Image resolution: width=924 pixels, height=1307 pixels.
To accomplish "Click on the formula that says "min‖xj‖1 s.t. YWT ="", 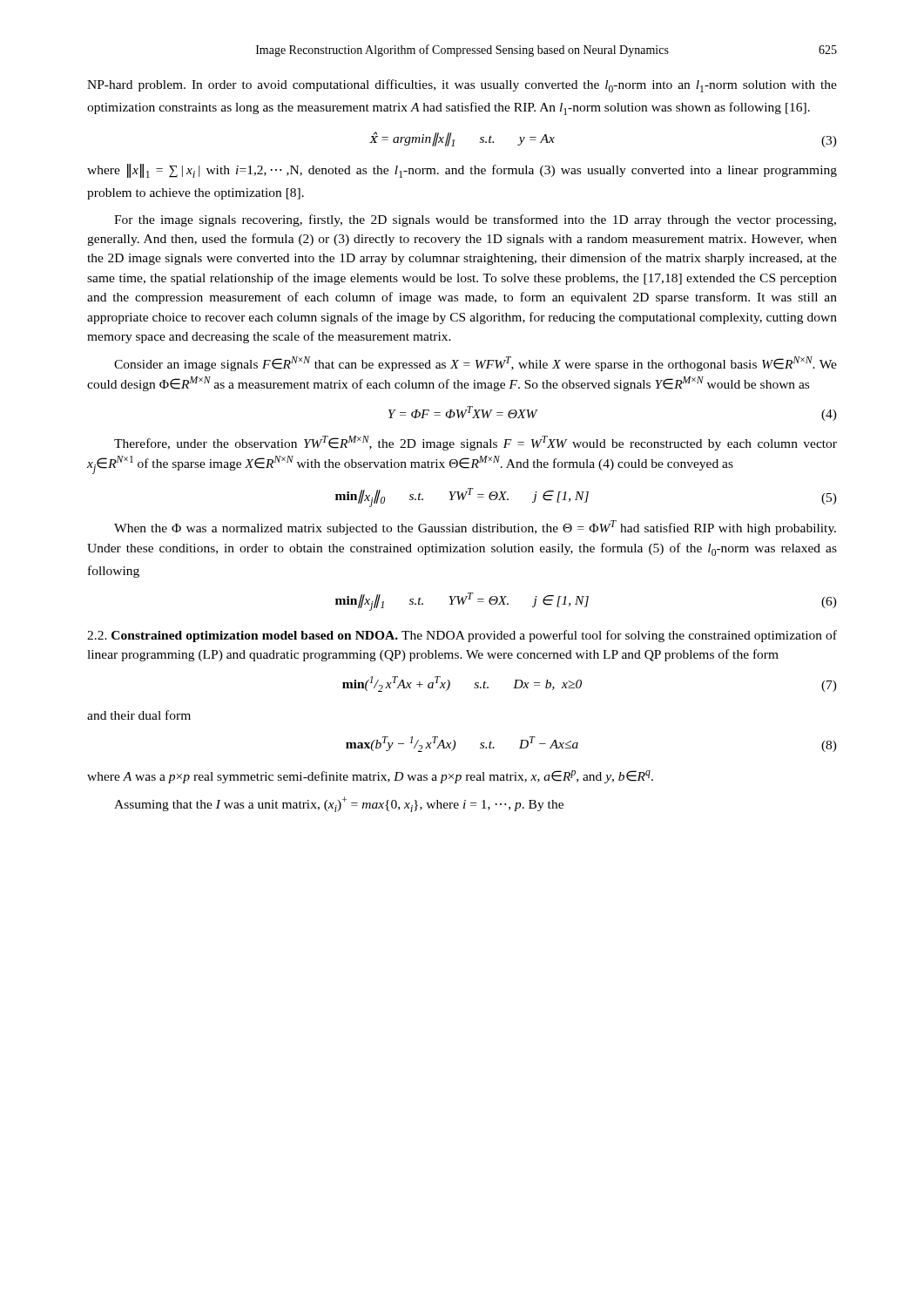I will [x=462, y=601].
